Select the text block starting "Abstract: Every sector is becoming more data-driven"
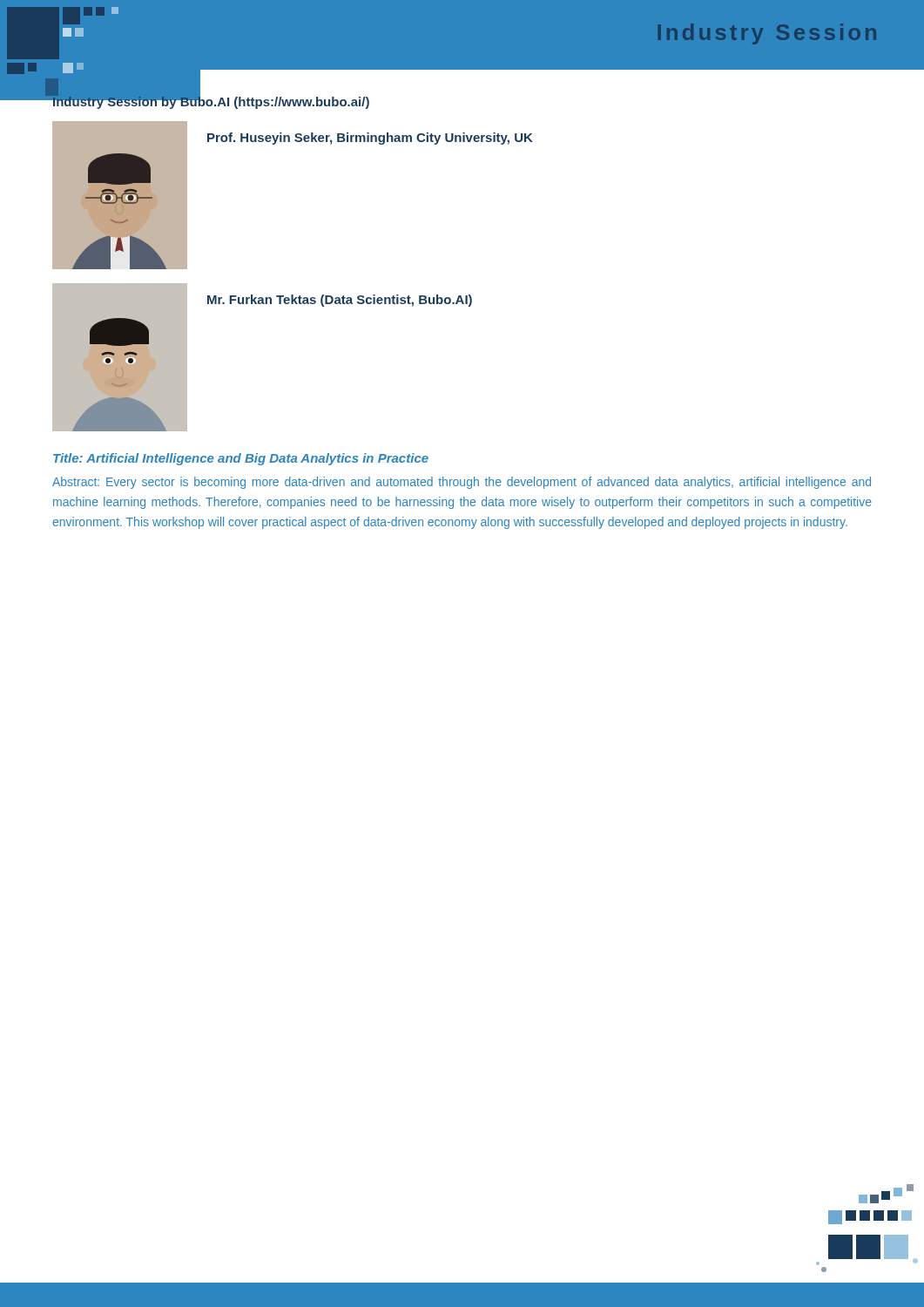This screenshot has width=924, height=1307. coord(462,502)
